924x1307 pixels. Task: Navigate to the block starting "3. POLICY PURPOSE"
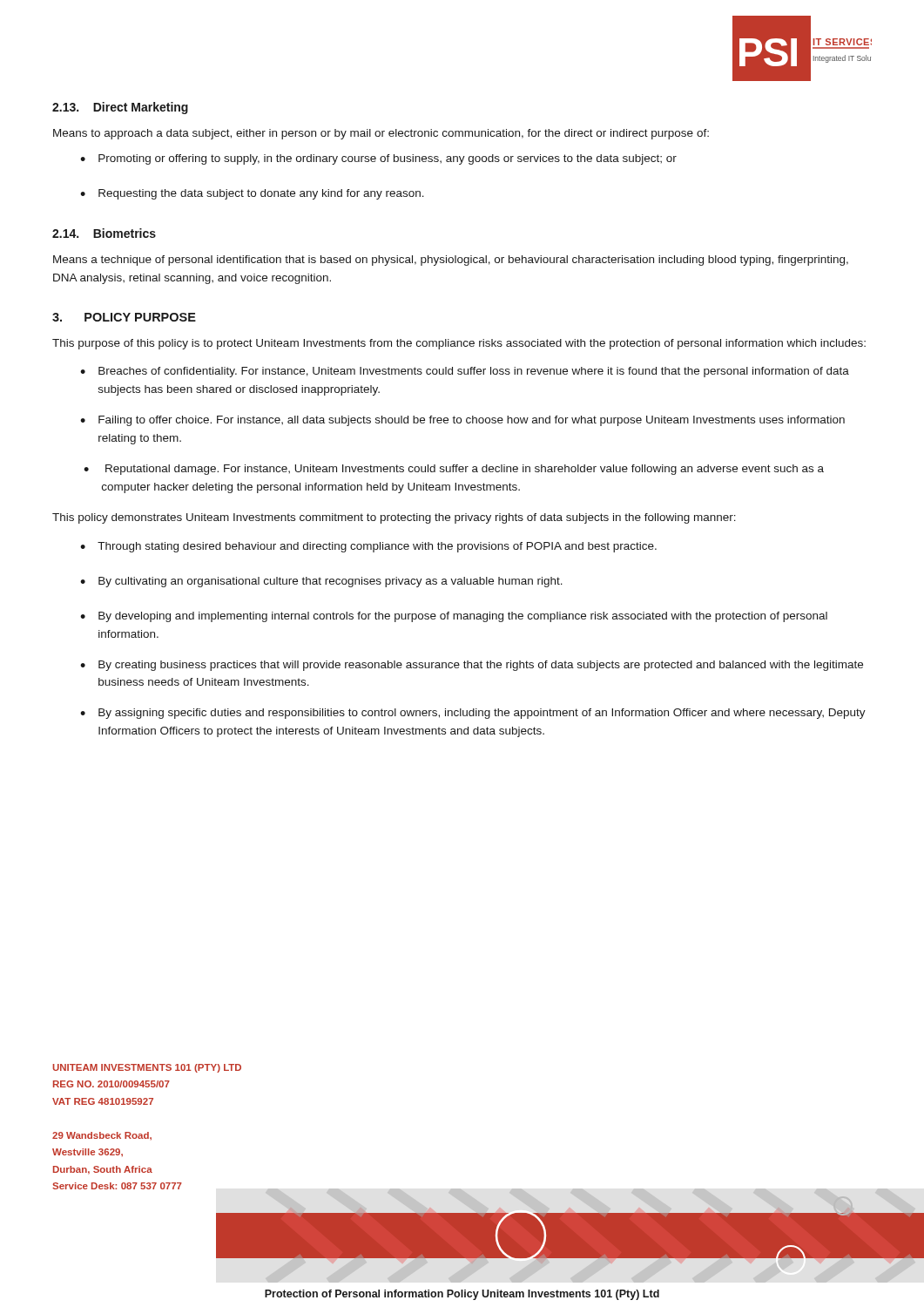coord(124,317)
